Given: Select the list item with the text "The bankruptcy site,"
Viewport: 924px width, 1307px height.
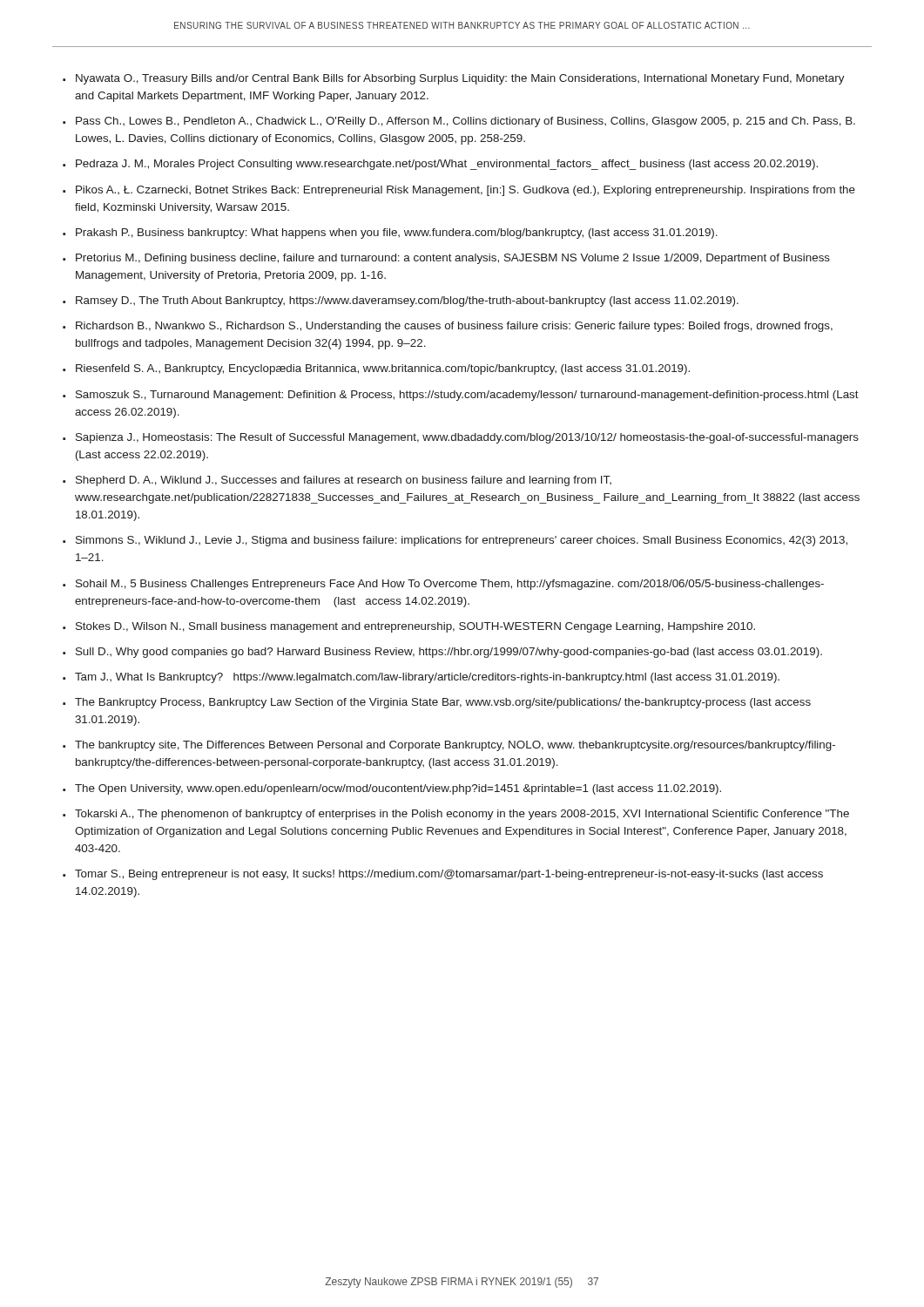Looking at the screenshot, I should [x=455, y=754].
